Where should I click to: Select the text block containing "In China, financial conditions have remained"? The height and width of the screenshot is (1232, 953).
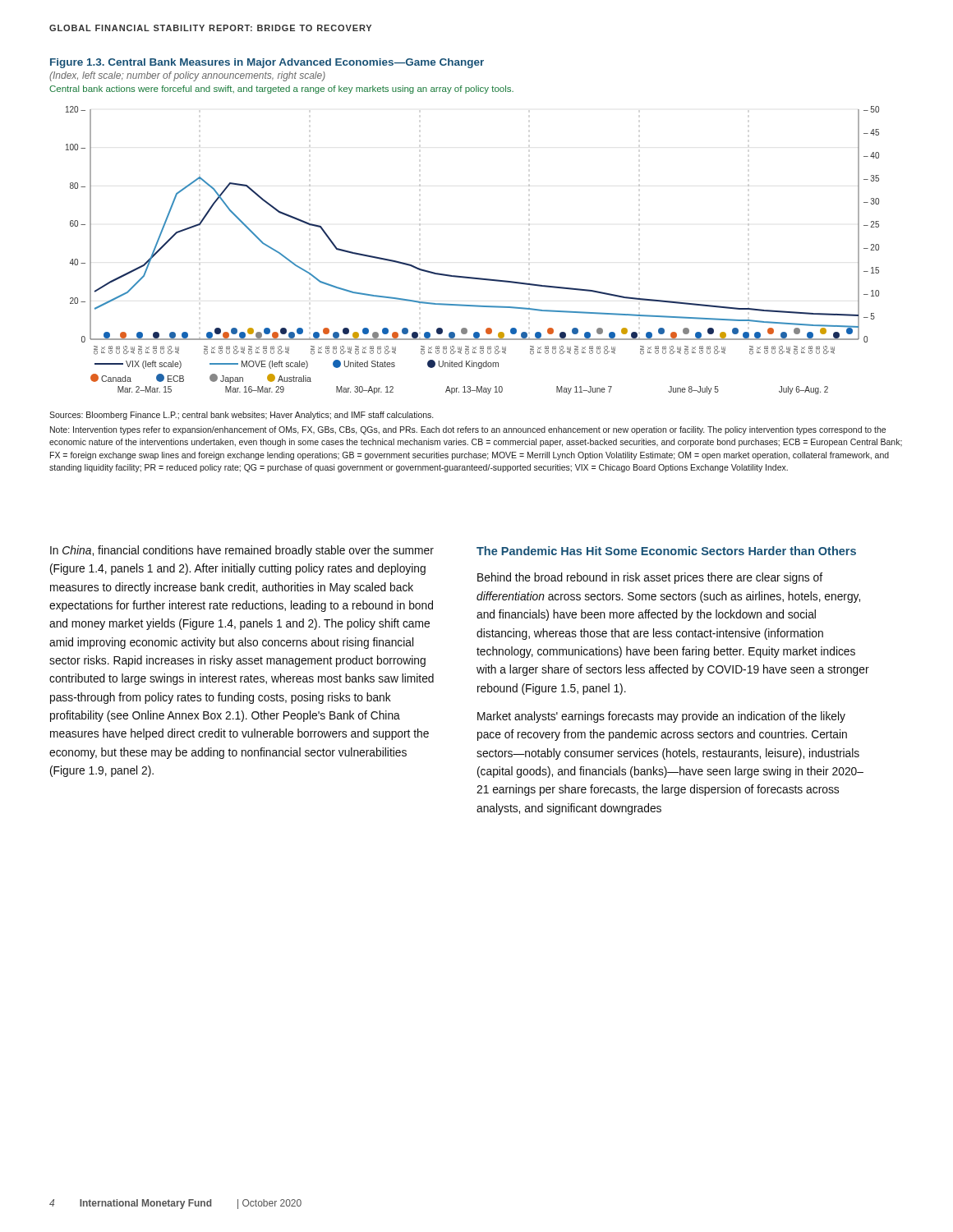pos(246,661)
